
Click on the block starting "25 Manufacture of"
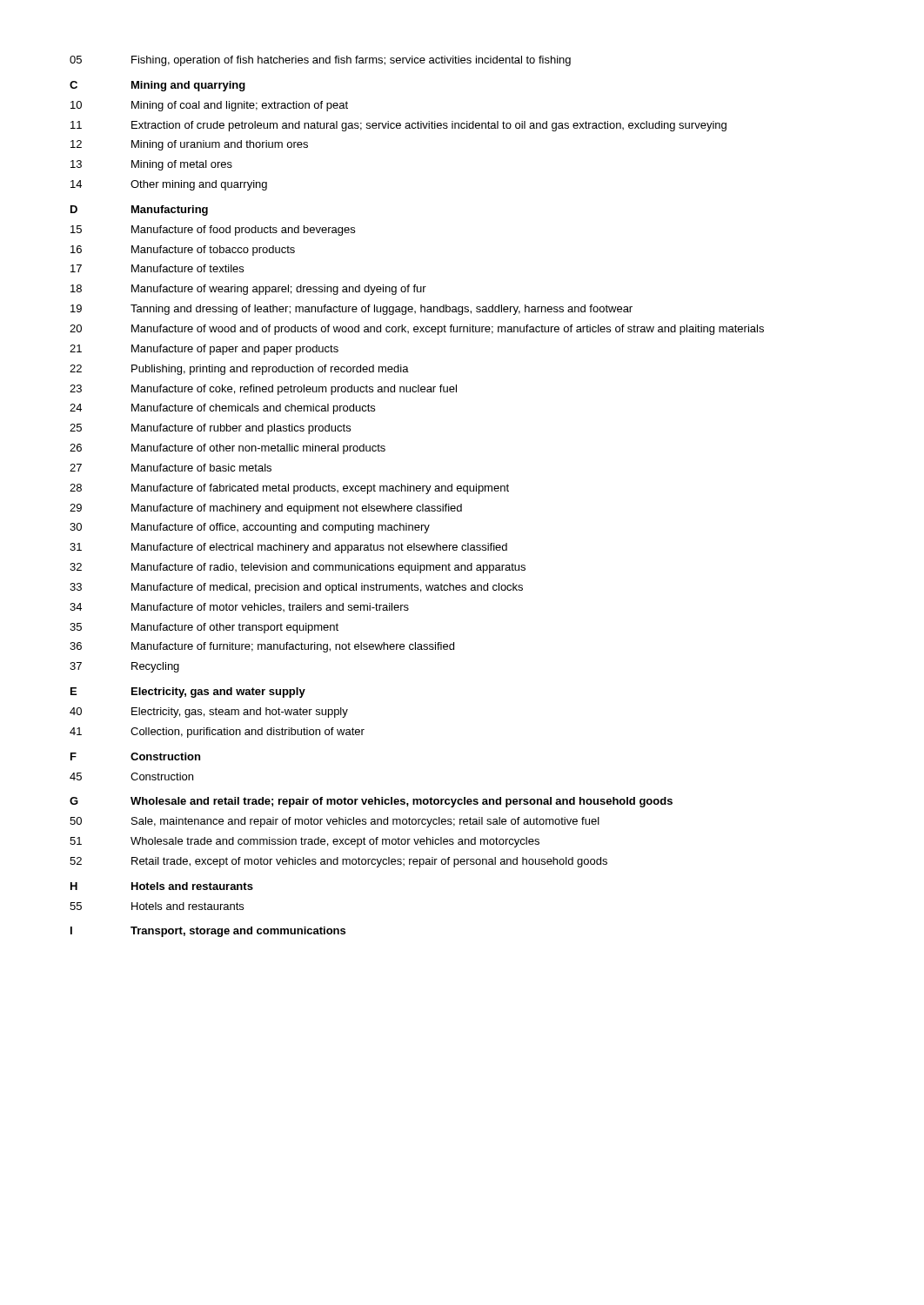[x=210, y=429]
